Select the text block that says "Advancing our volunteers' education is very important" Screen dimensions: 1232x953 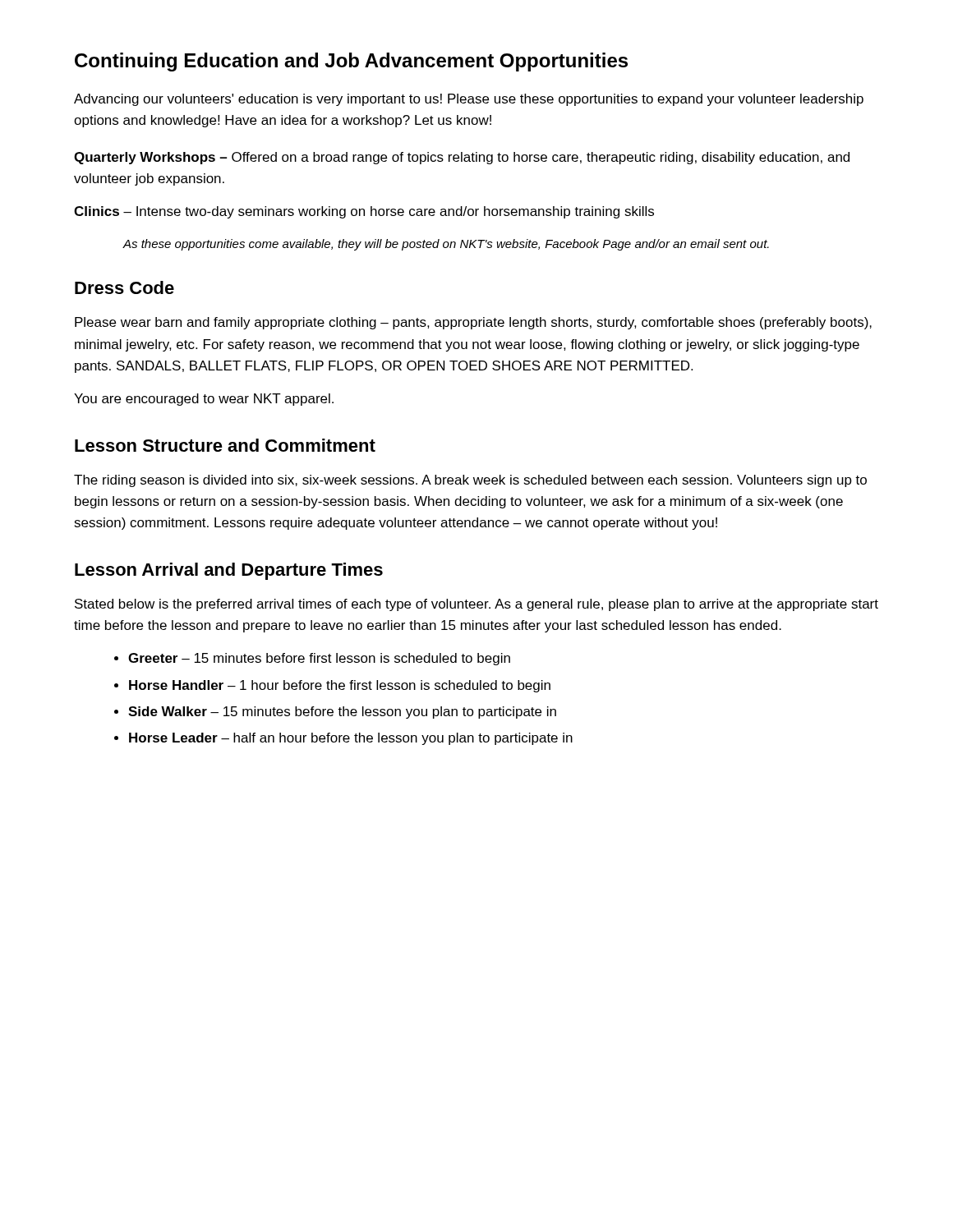(469, 110)
